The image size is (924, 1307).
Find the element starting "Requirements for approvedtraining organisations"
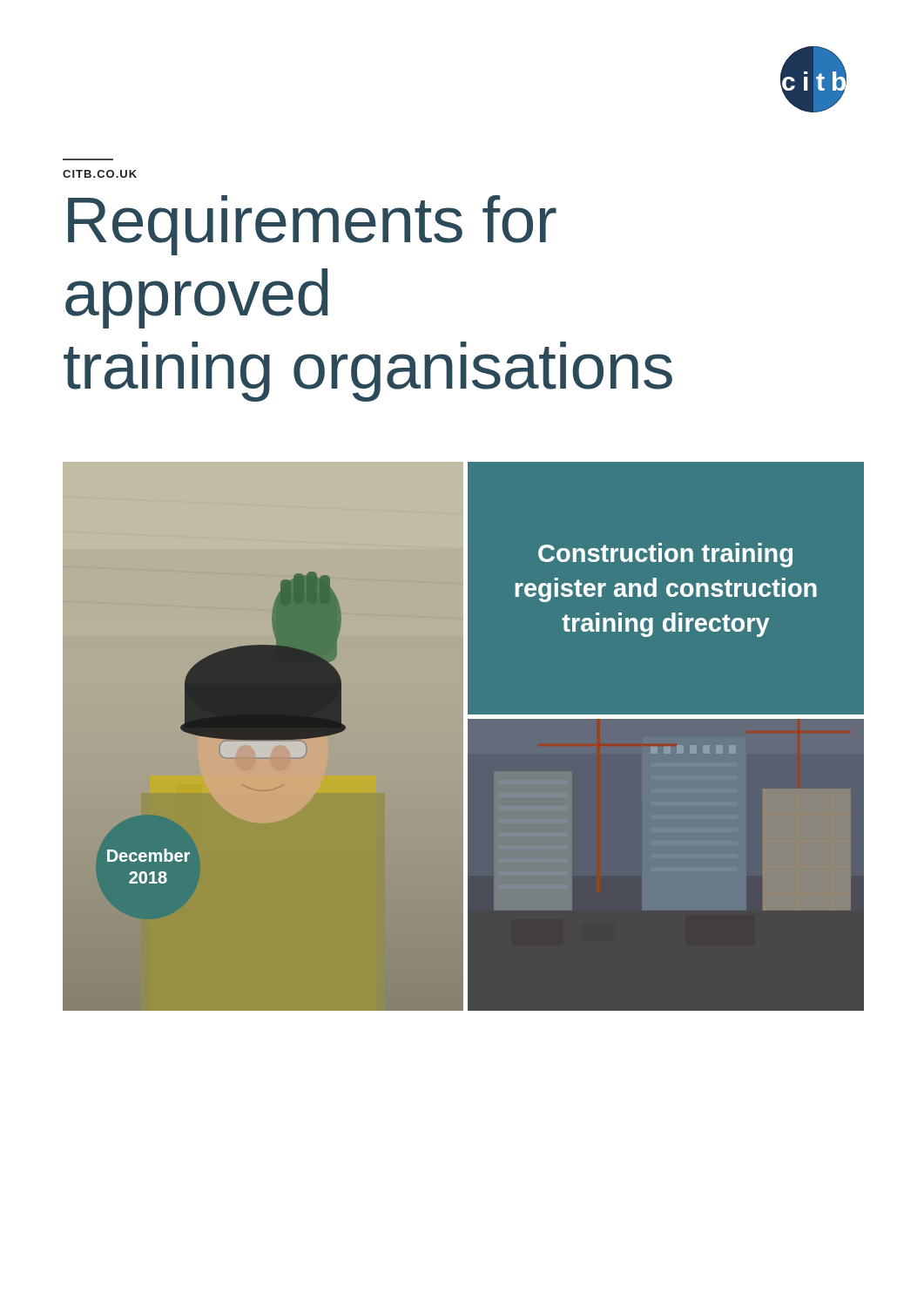[312, 225]
